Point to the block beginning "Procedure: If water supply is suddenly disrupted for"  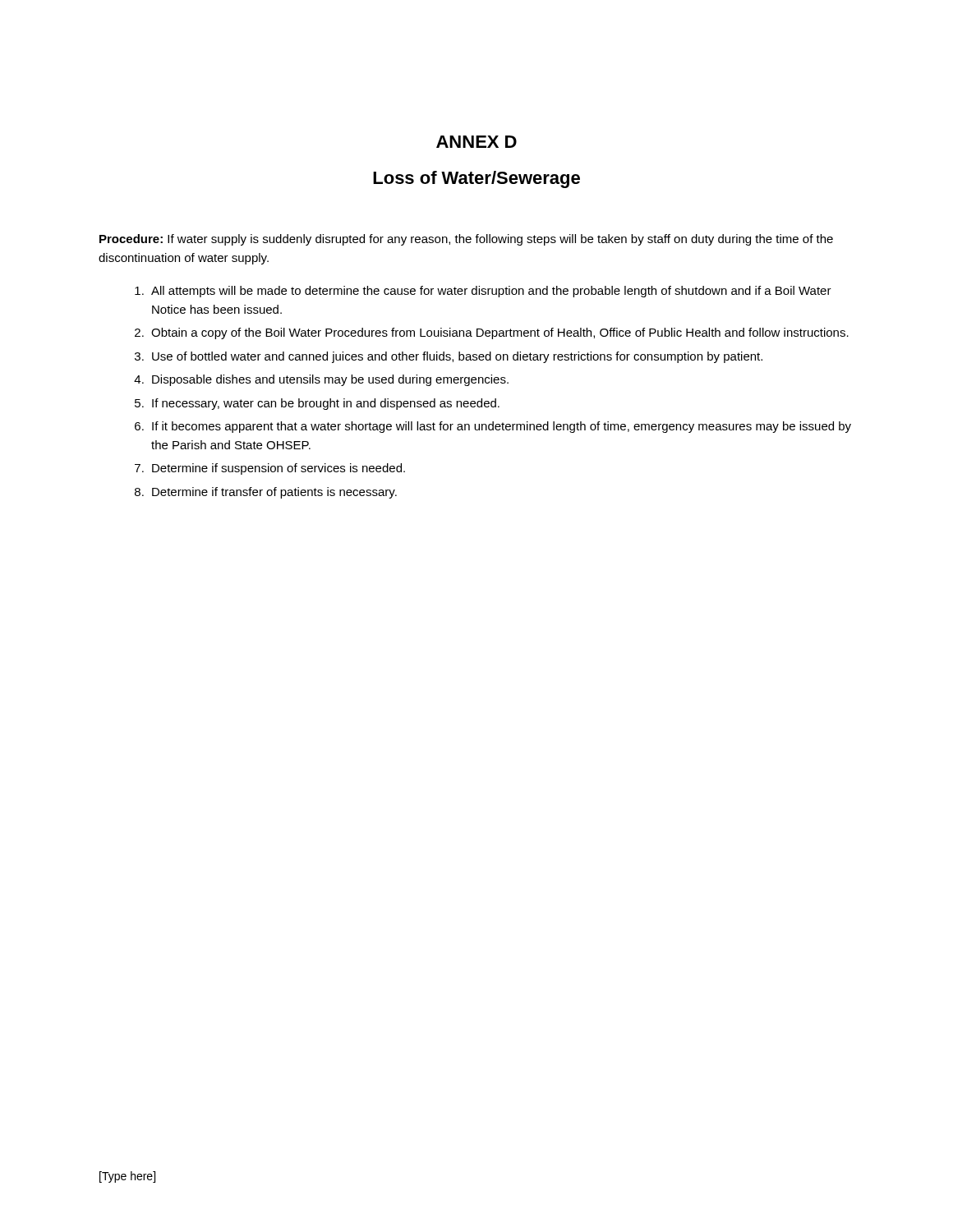466,248
